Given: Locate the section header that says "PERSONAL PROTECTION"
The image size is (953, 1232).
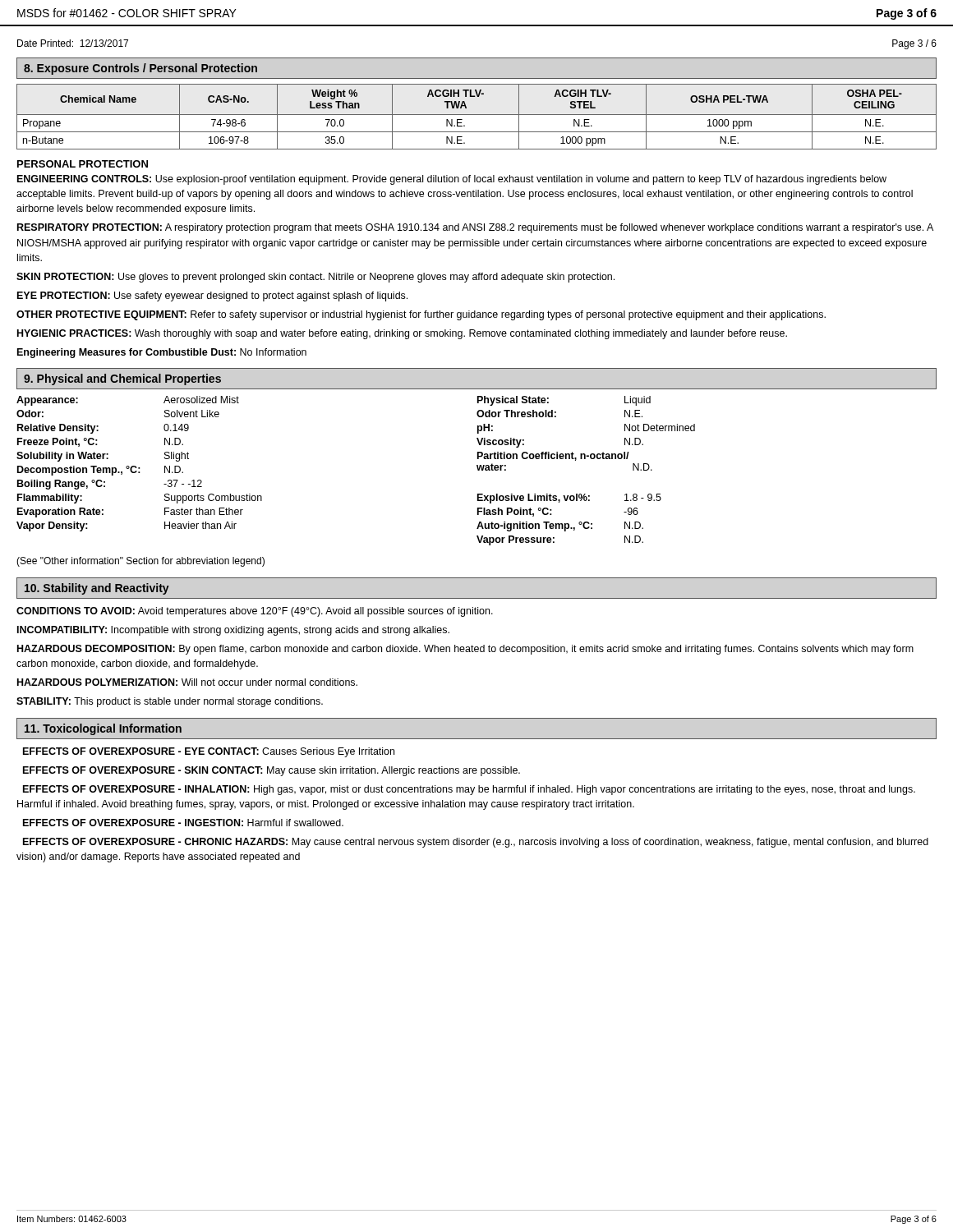Looking at the screenshot, I should pyautogui.click(x=82, y=164).
